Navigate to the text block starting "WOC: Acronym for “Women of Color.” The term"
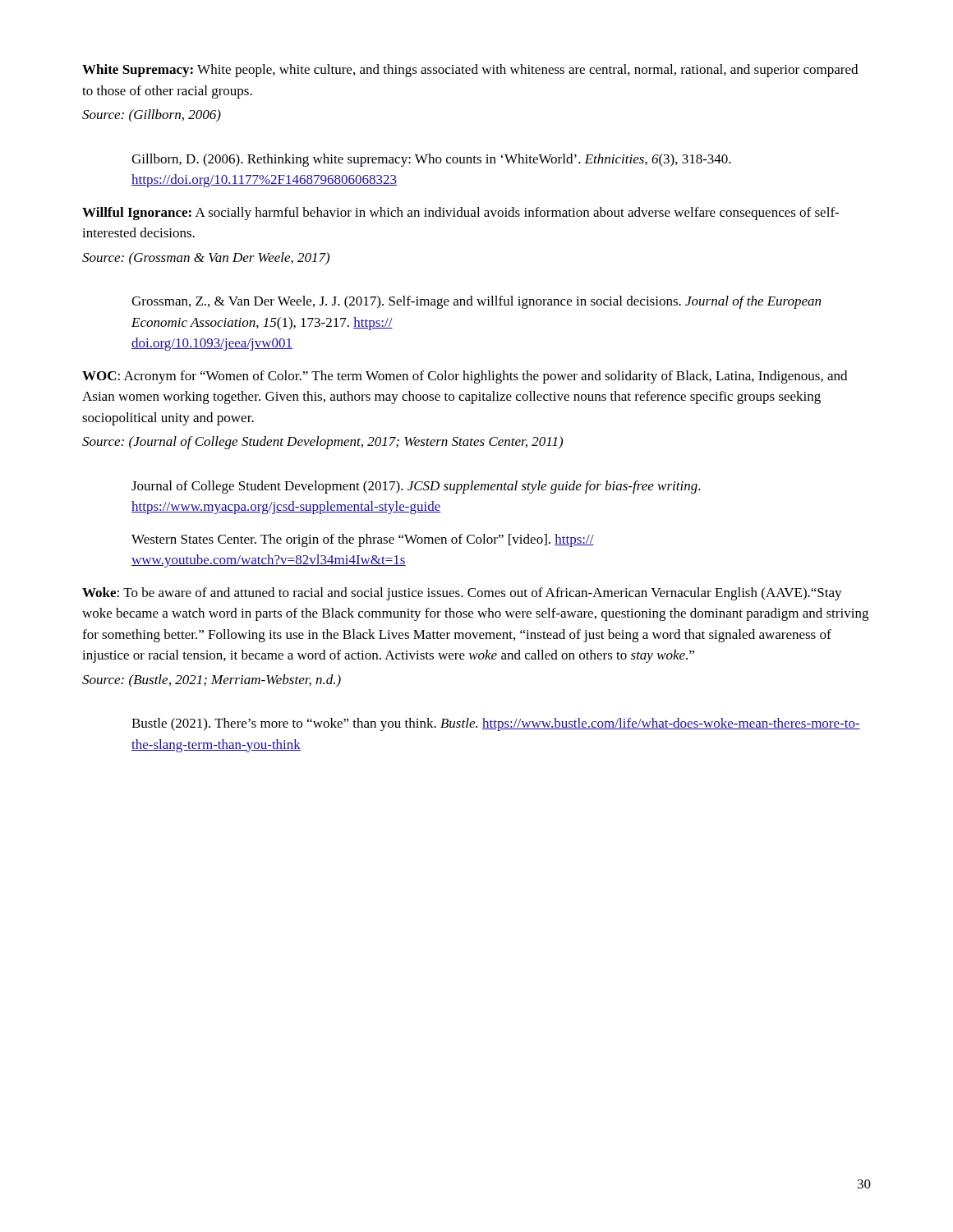953x1232 pixels. point(476,409)
